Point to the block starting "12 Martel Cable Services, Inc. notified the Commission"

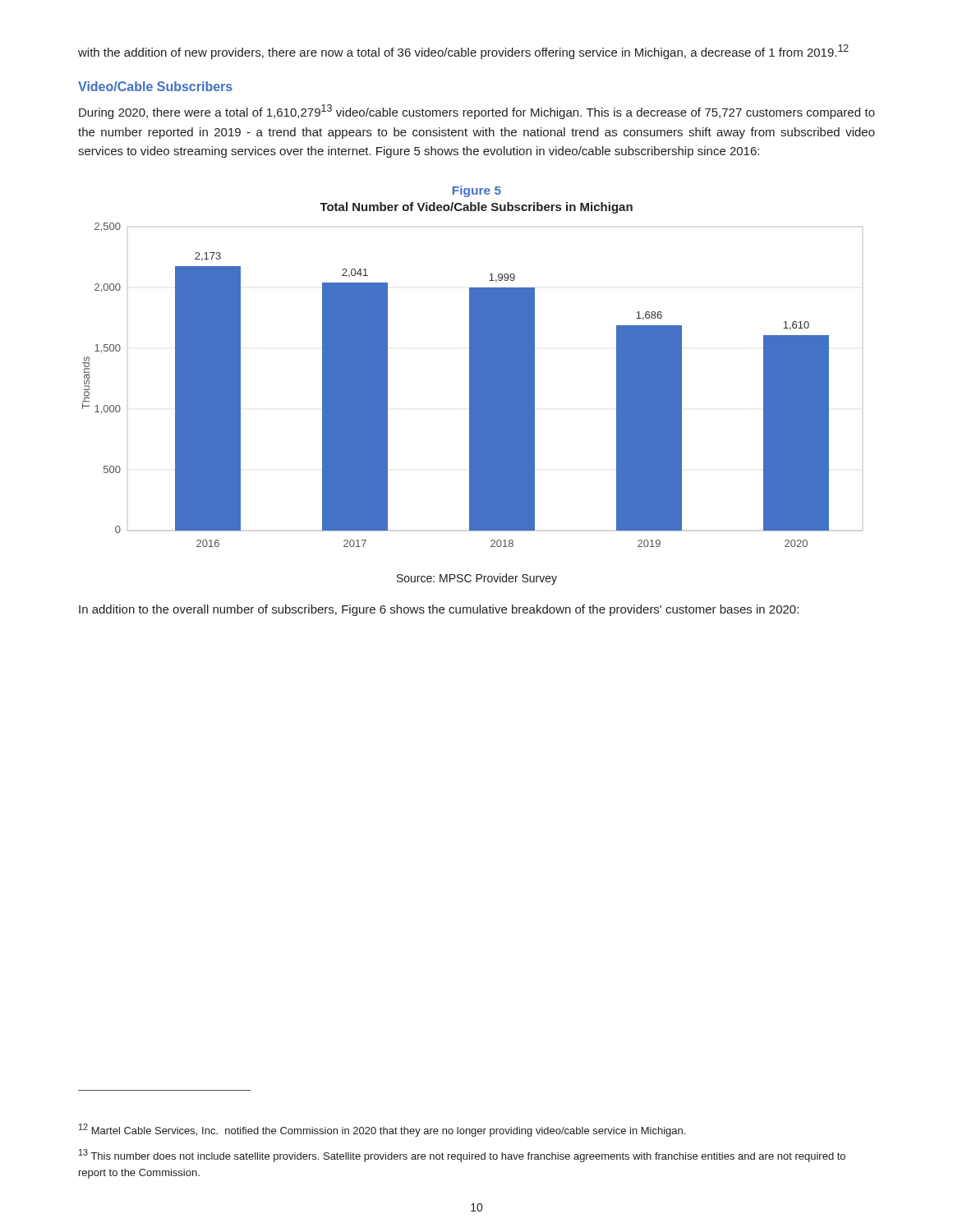pyautogui.click(x=382, y=1129)
